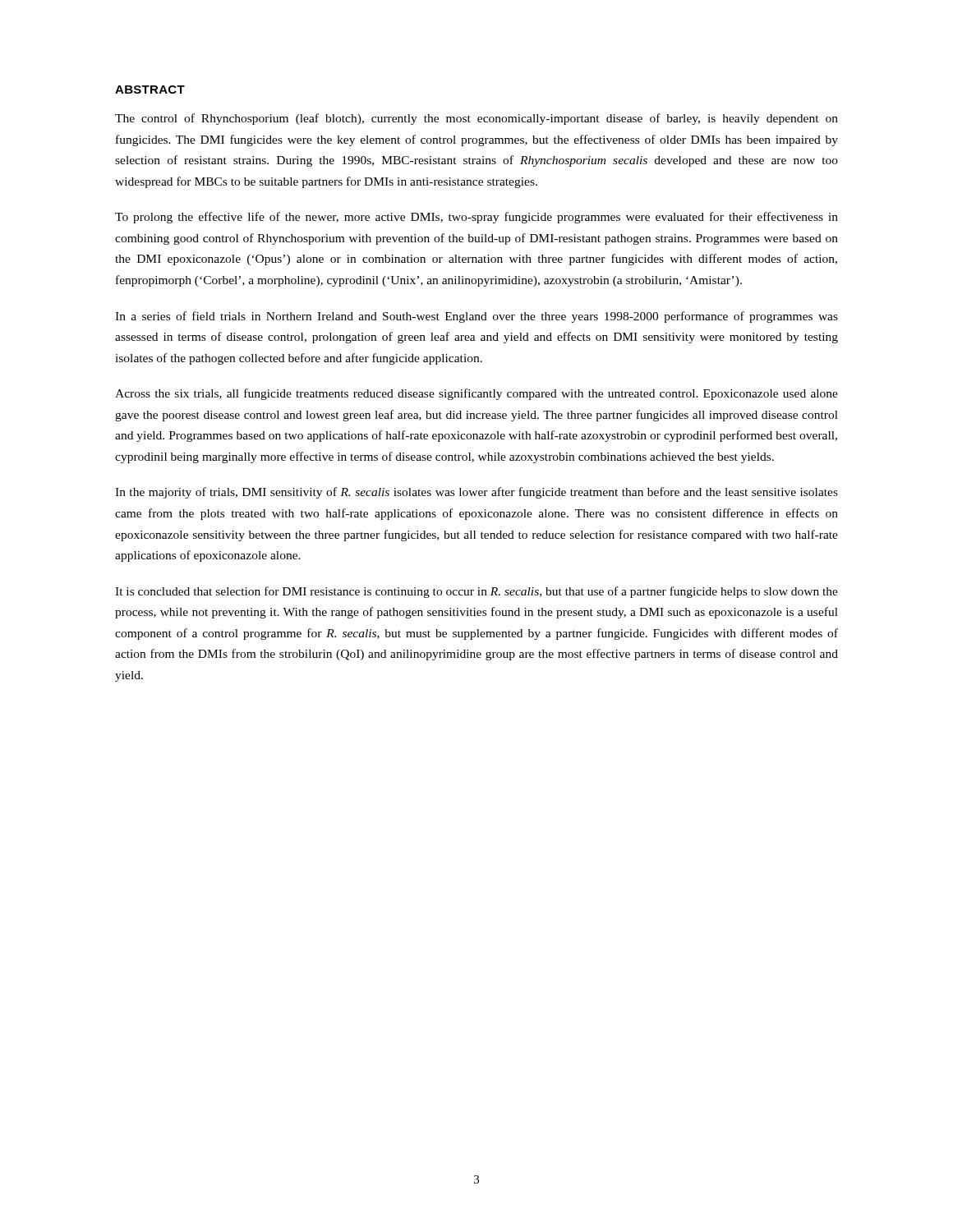Screen dimensions: 1232x953
Task: Navigate to the passage starting "The control of Rhynchosporium"
Action: point(476,149)
